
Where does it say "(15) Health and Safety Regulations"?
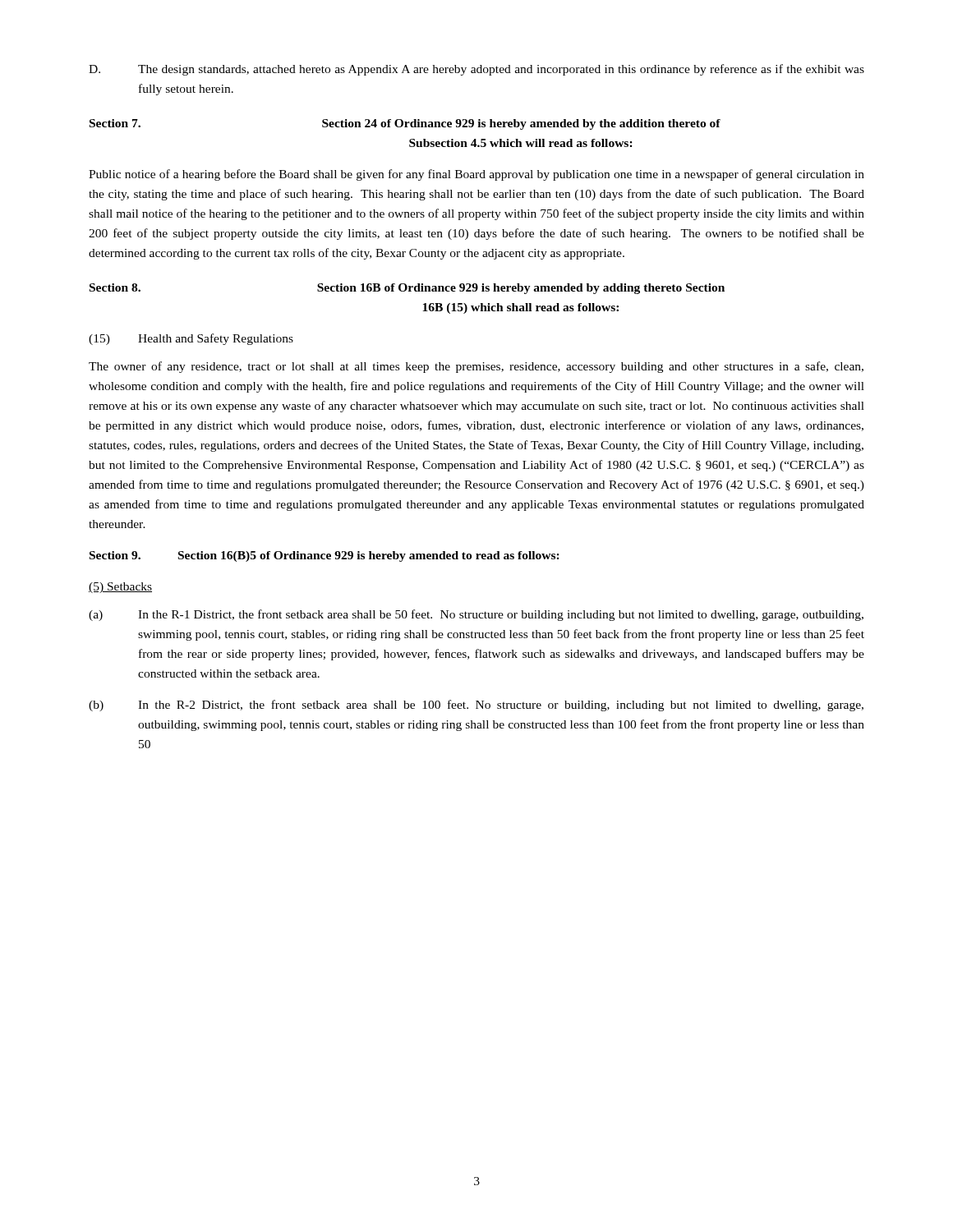191,339
